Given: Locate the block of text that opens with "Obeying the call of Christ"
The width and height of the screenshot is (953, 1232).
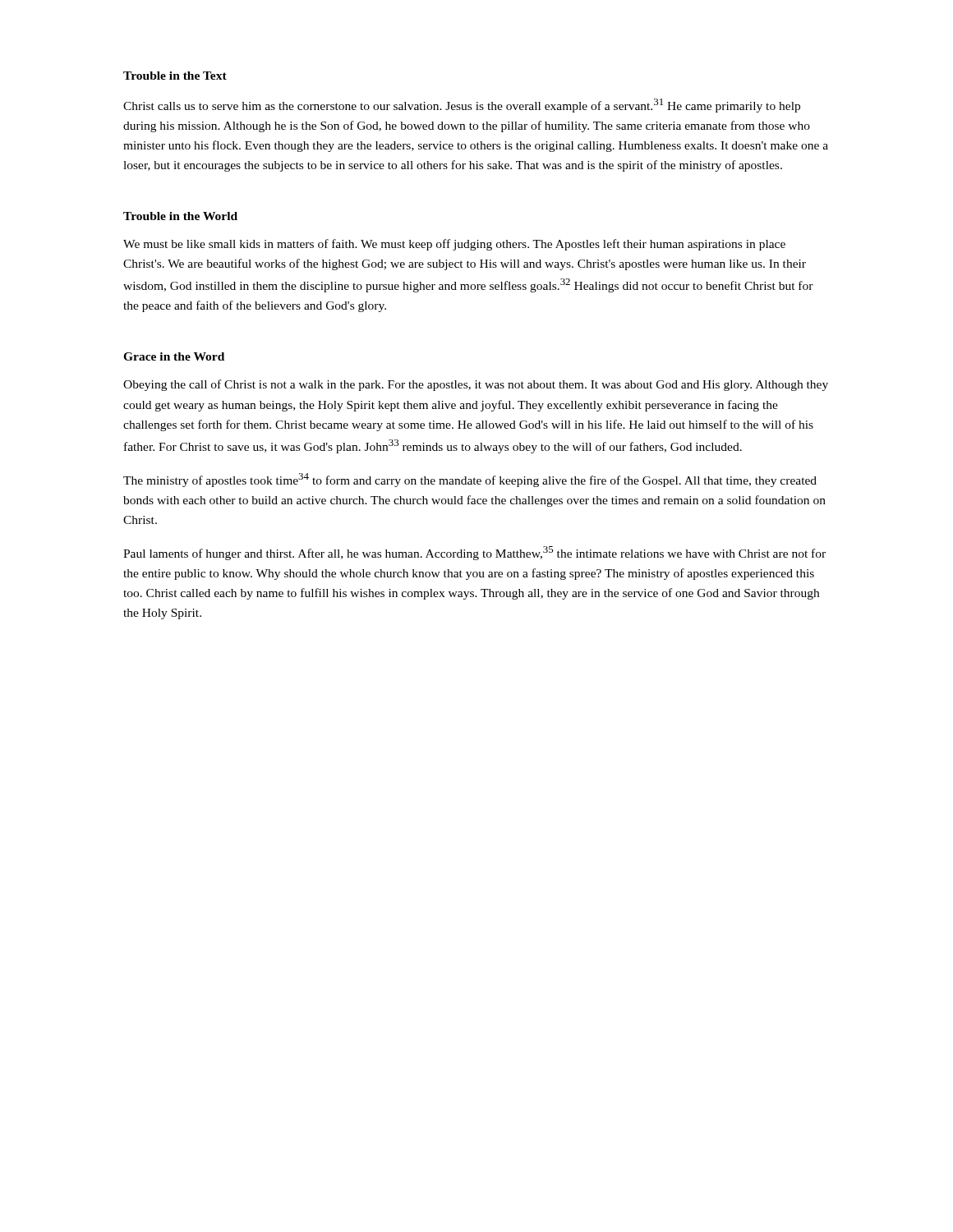Looking at the screenshot, I should [476, 415].
